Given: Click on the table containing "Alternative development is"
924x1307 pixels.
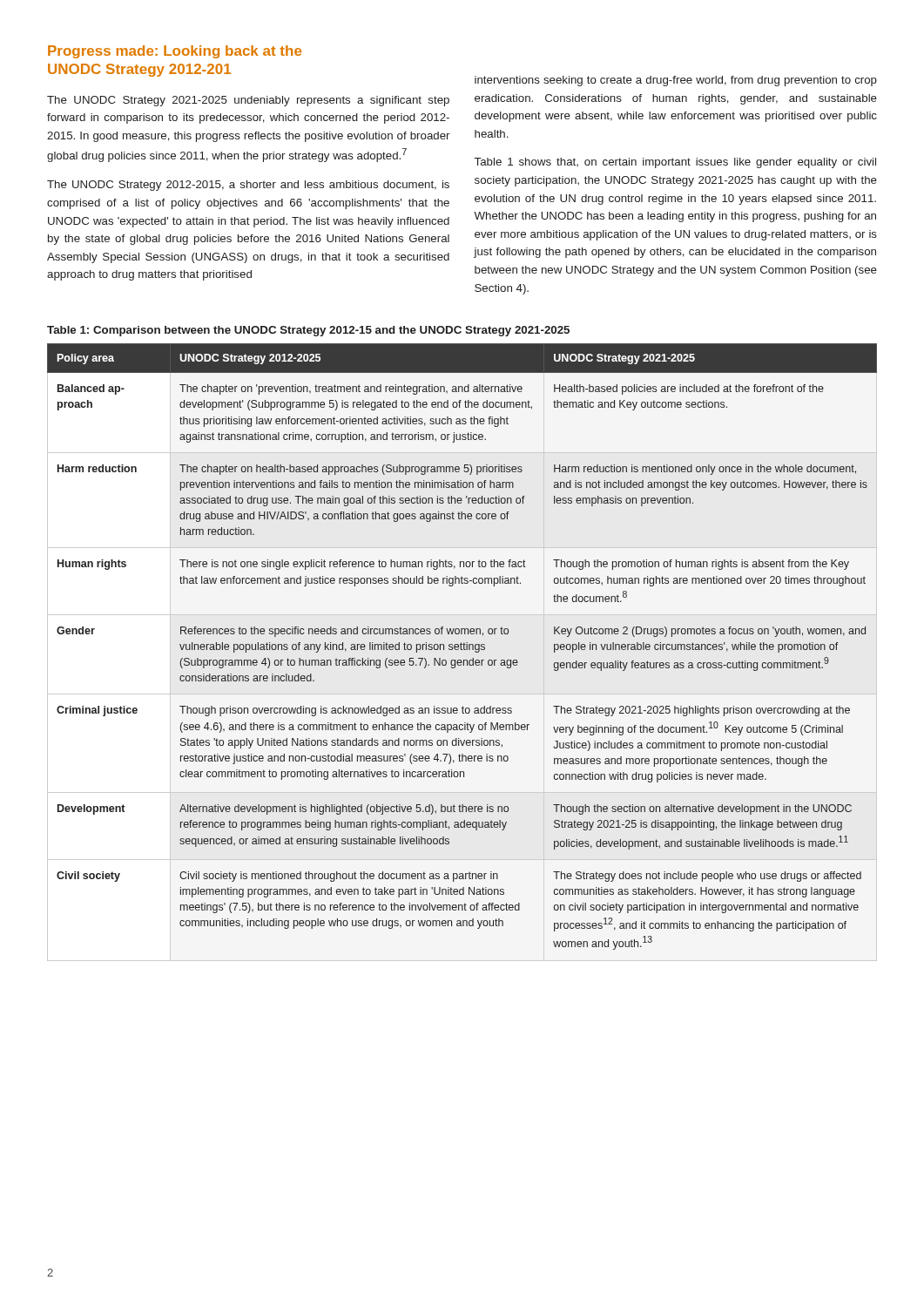Looking at the screenshot, I should tap(462, 652).
